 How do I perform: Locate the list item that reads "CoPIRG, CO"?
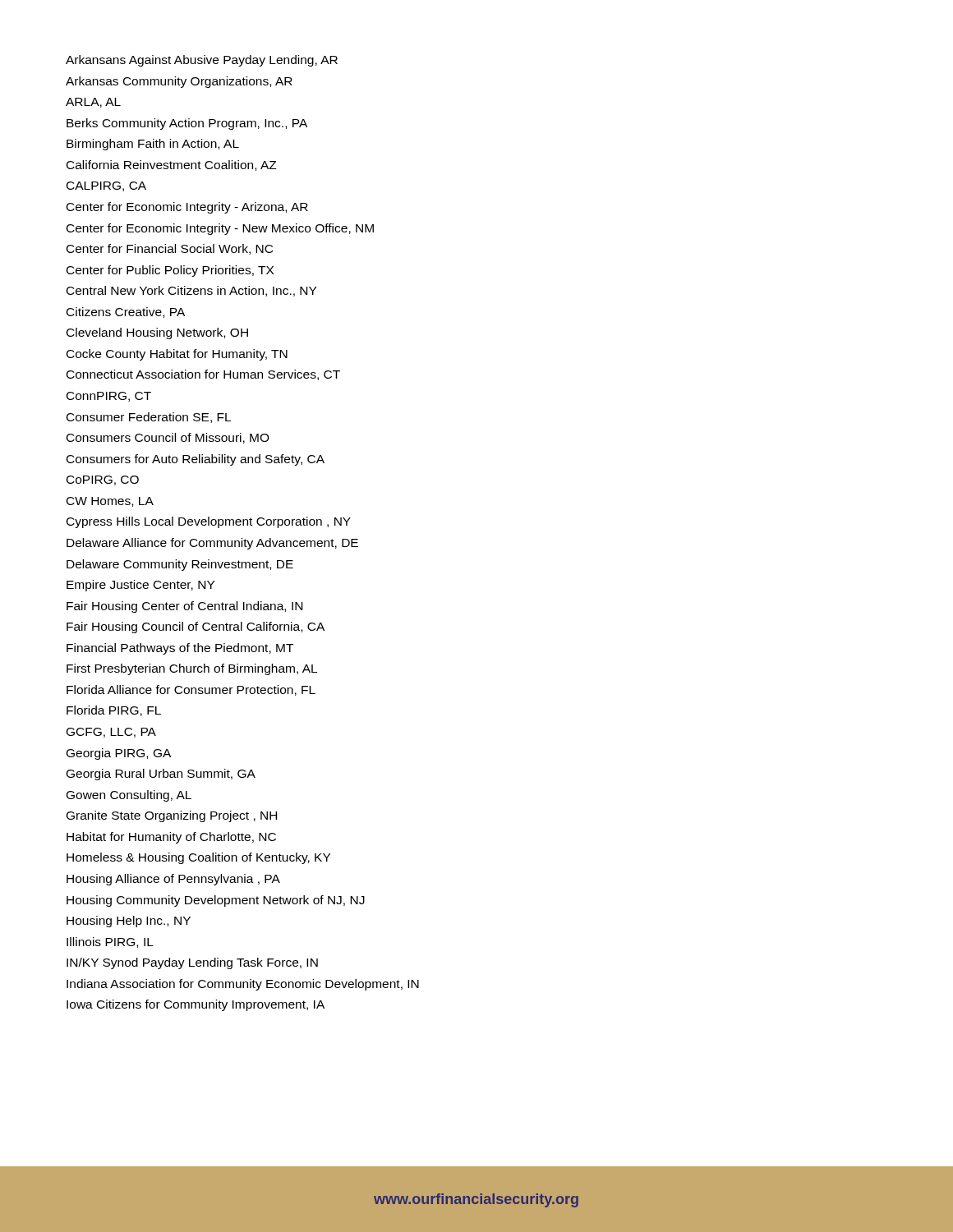[103, 479]
